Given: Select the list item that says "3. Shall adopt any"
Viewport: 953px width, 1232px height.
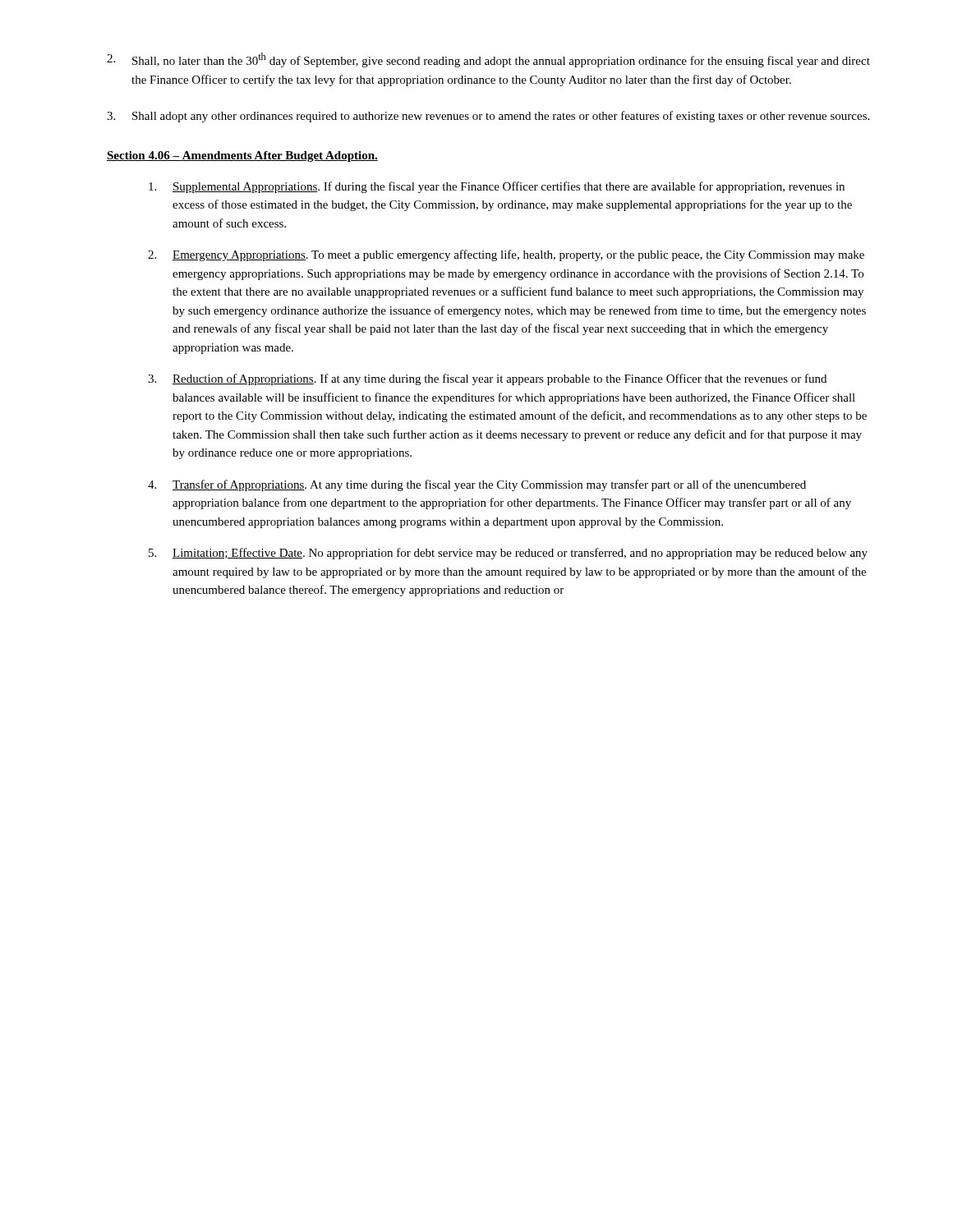Looking at the screenshot, I should tap(489, 116).
